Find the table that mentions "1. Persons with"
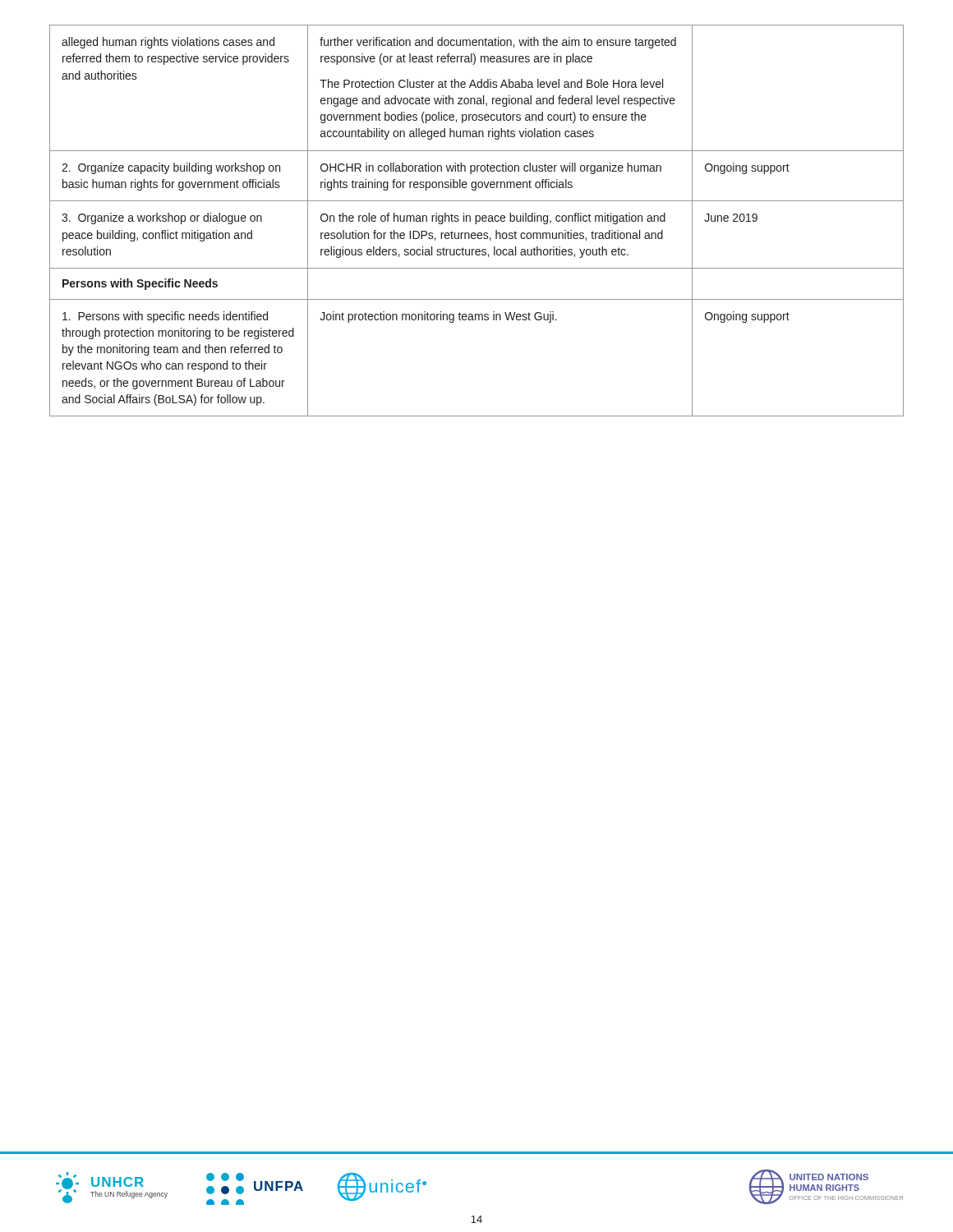This screenshot has width=953, height=1232. click(476, 221)
